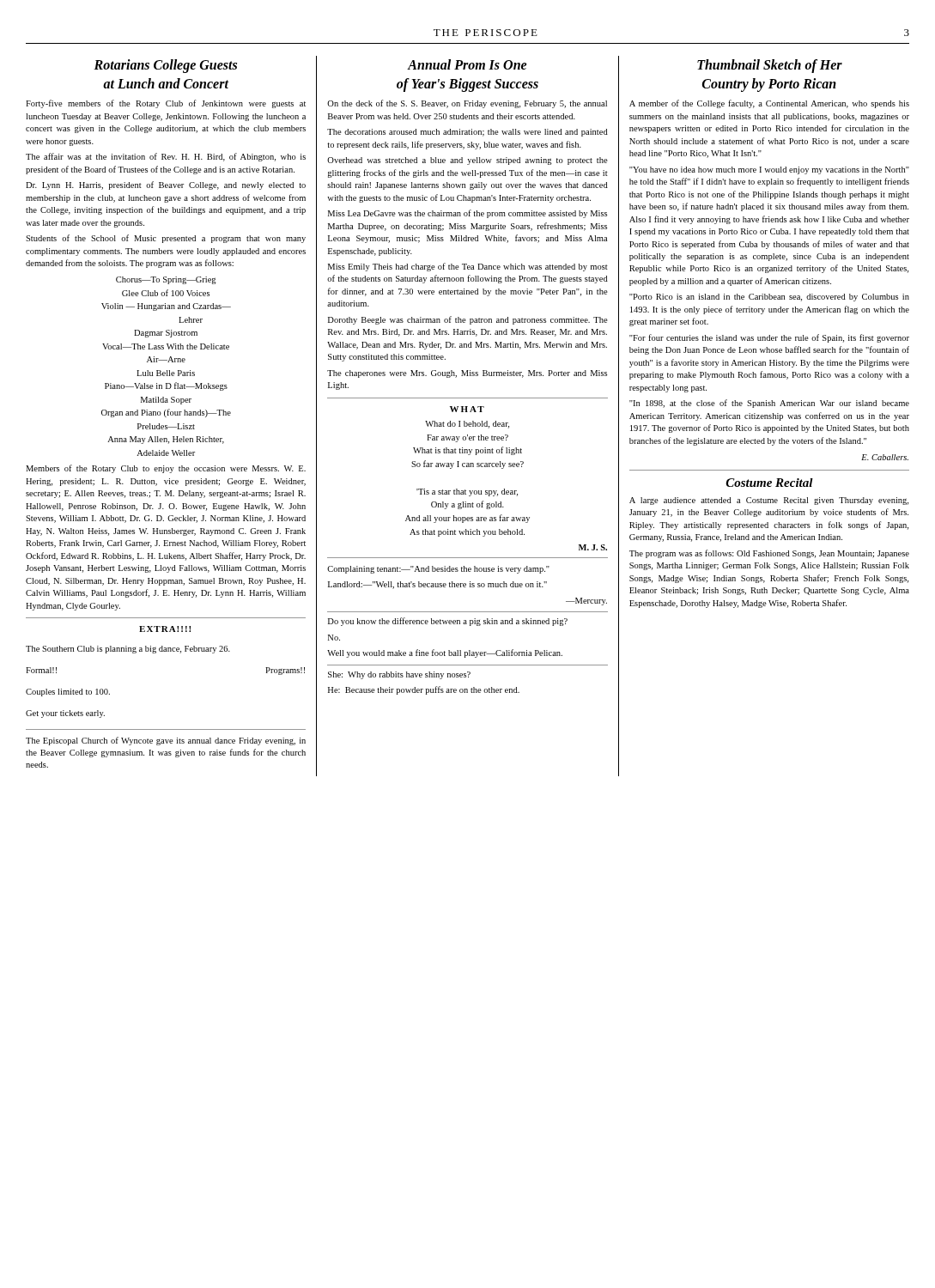Locate the region starting "M. J. S."
Screen dimensions: 1288x935
pyautogui.click(x=593, y=547)
